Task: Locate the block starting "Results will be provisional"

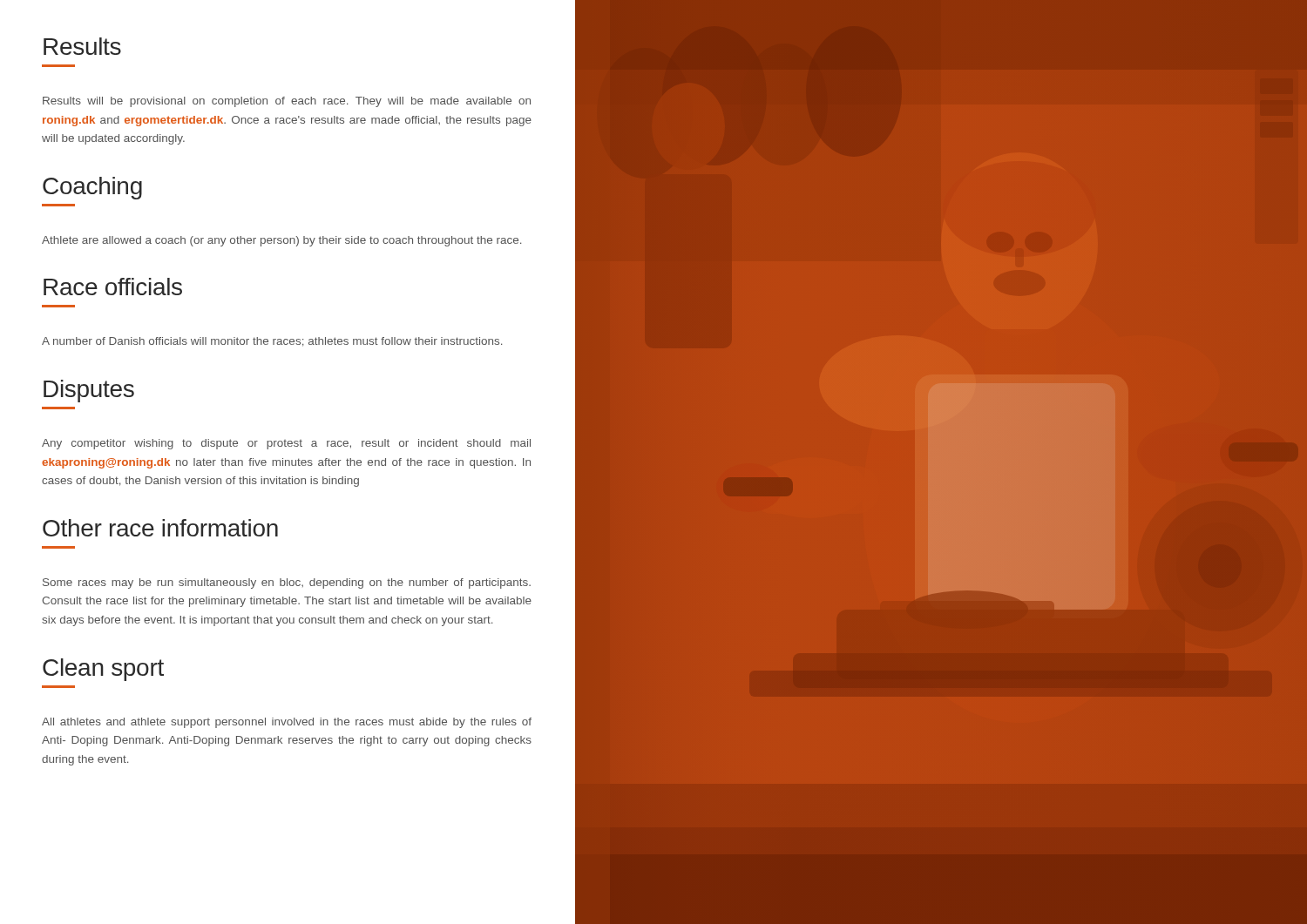Action: click(287, 120)
